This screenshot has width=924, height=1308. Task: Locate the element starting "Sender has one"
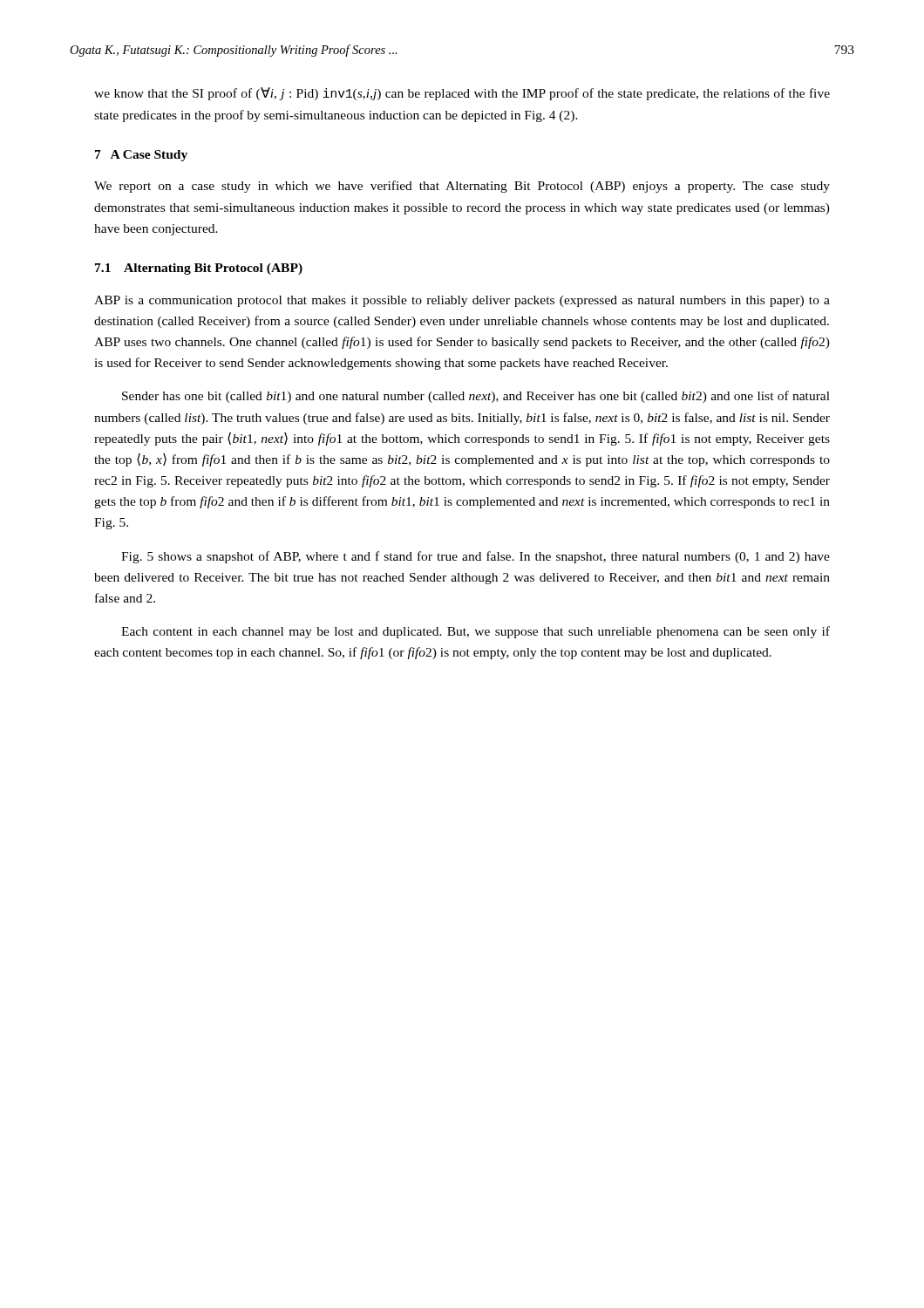pos(462,459)
